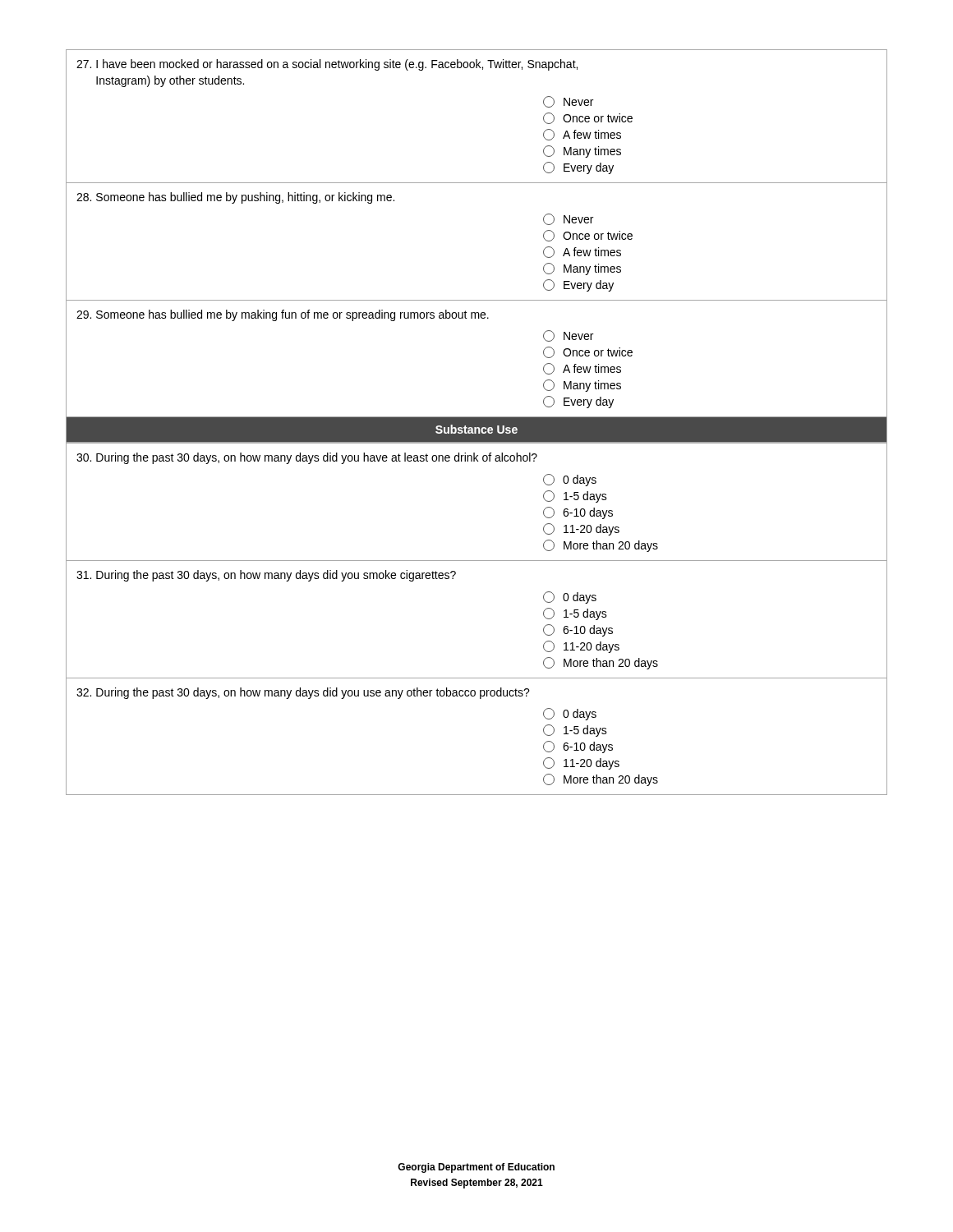Select the block starting "31. During the past 30"
Image resolution: width=953 pixels, height=1232 pixels.
(x=476, y=619)
